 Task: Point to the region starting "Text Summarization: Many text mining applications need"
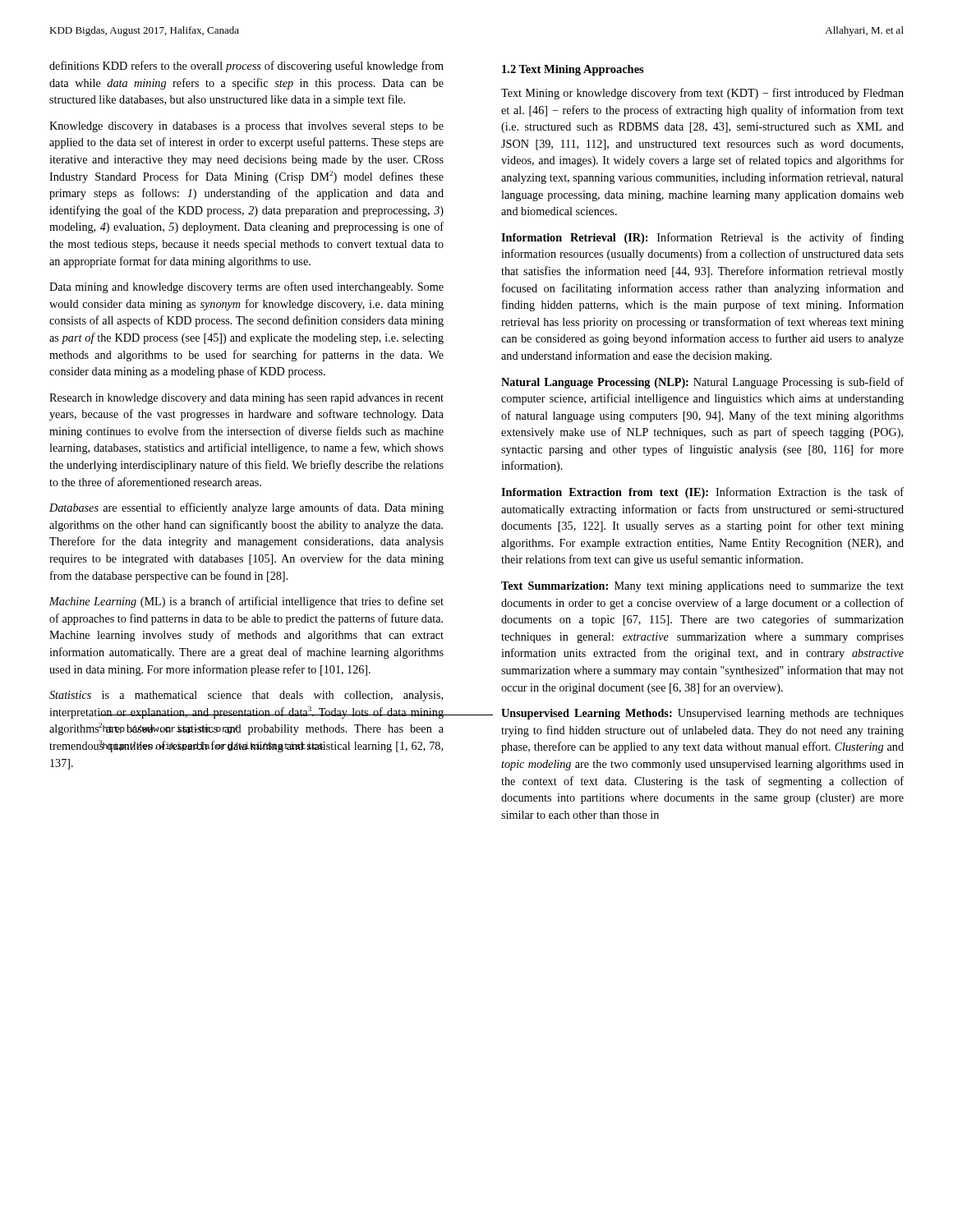coord(702,637)
